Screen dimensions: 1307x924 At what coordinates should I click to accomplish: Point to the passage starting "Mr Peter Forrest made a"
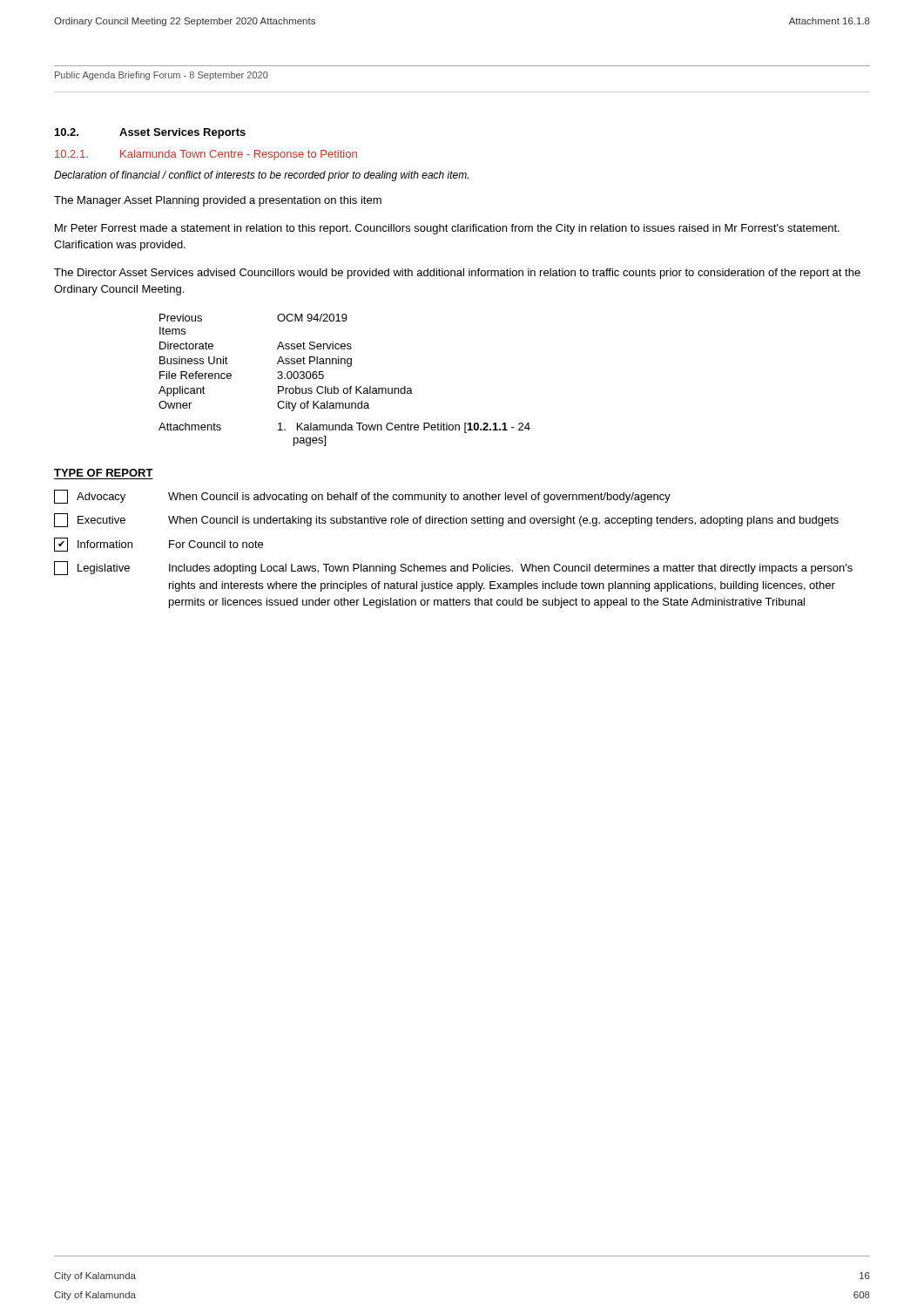pos(447,236)
